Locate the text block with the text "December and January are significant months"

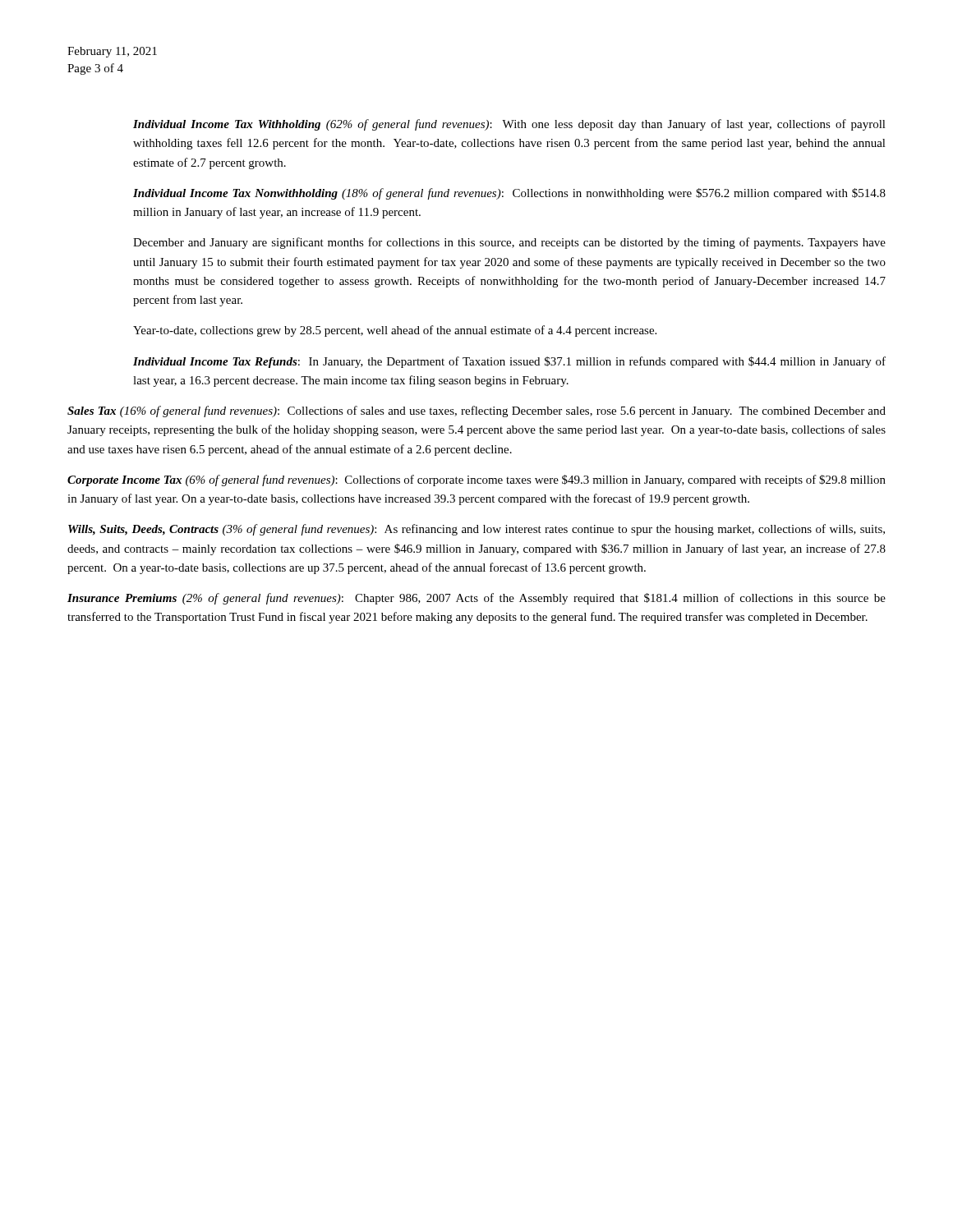tap(509, 271)
